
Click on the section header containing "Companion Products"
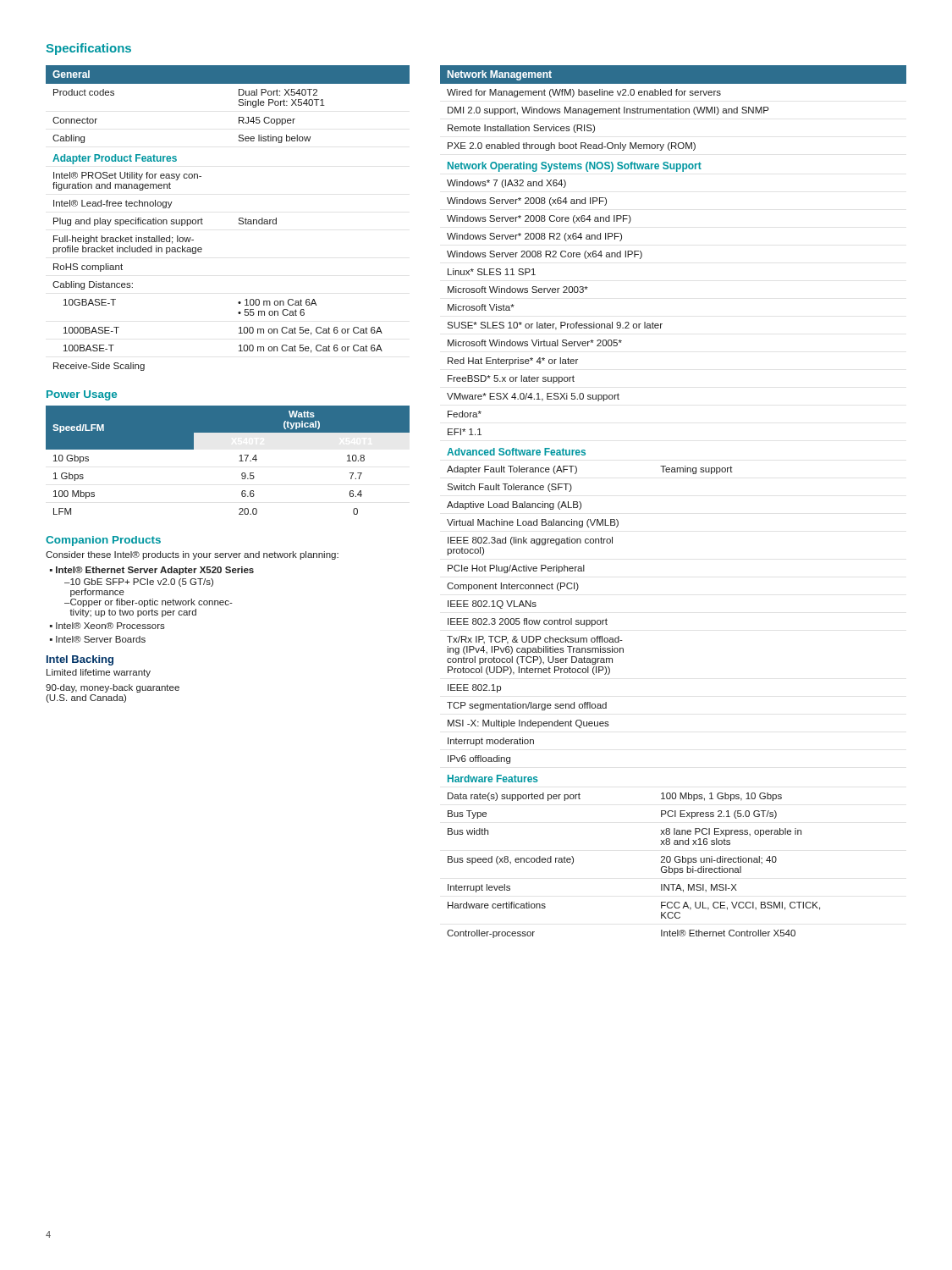coord(103,540)
